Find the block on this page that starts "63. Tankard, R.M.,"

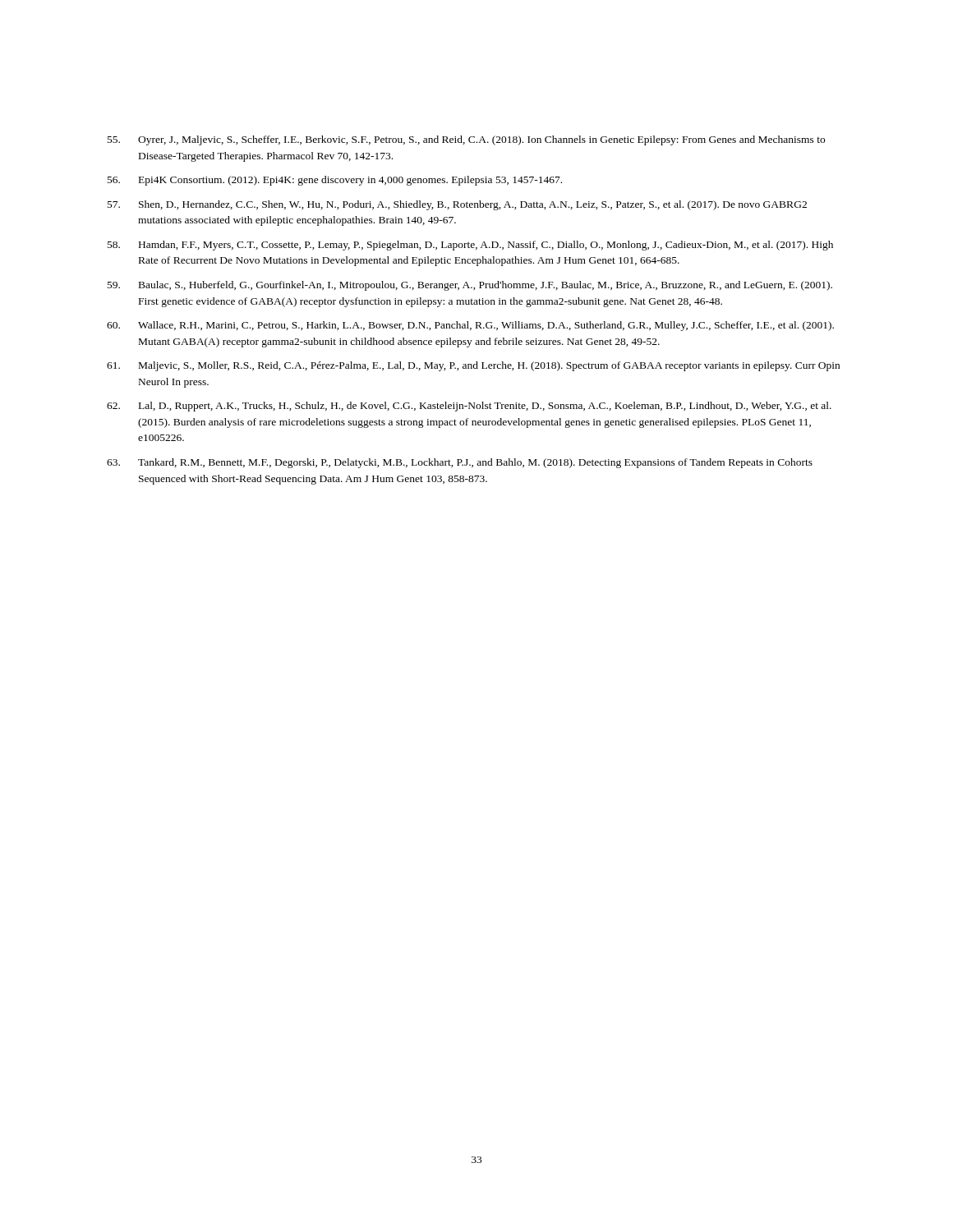click(x=476, y=470)
